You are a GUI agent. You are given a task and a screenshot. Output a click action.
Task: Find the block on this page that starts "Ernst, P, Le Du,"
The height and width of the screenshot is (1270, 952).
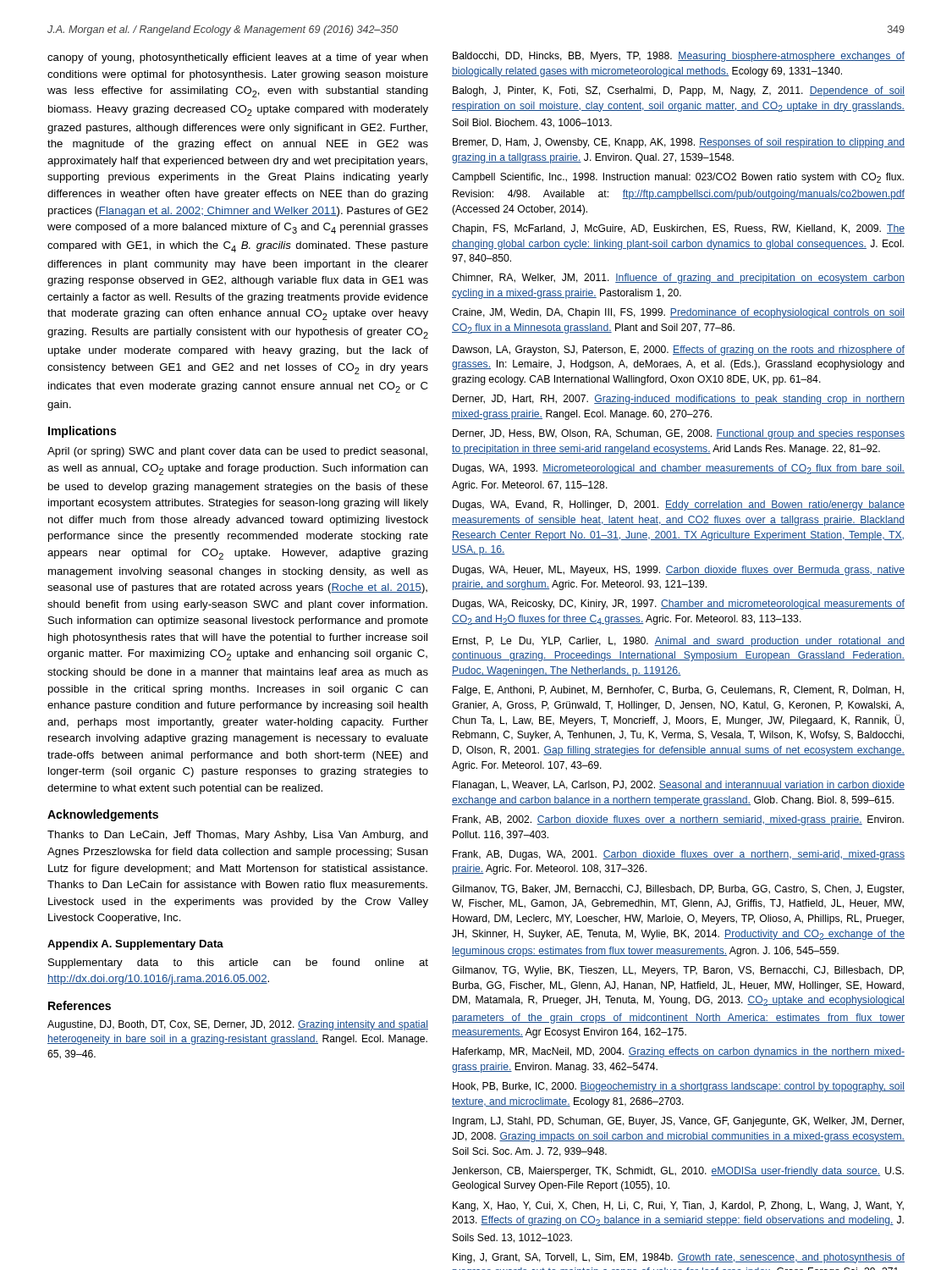[678, 656]
